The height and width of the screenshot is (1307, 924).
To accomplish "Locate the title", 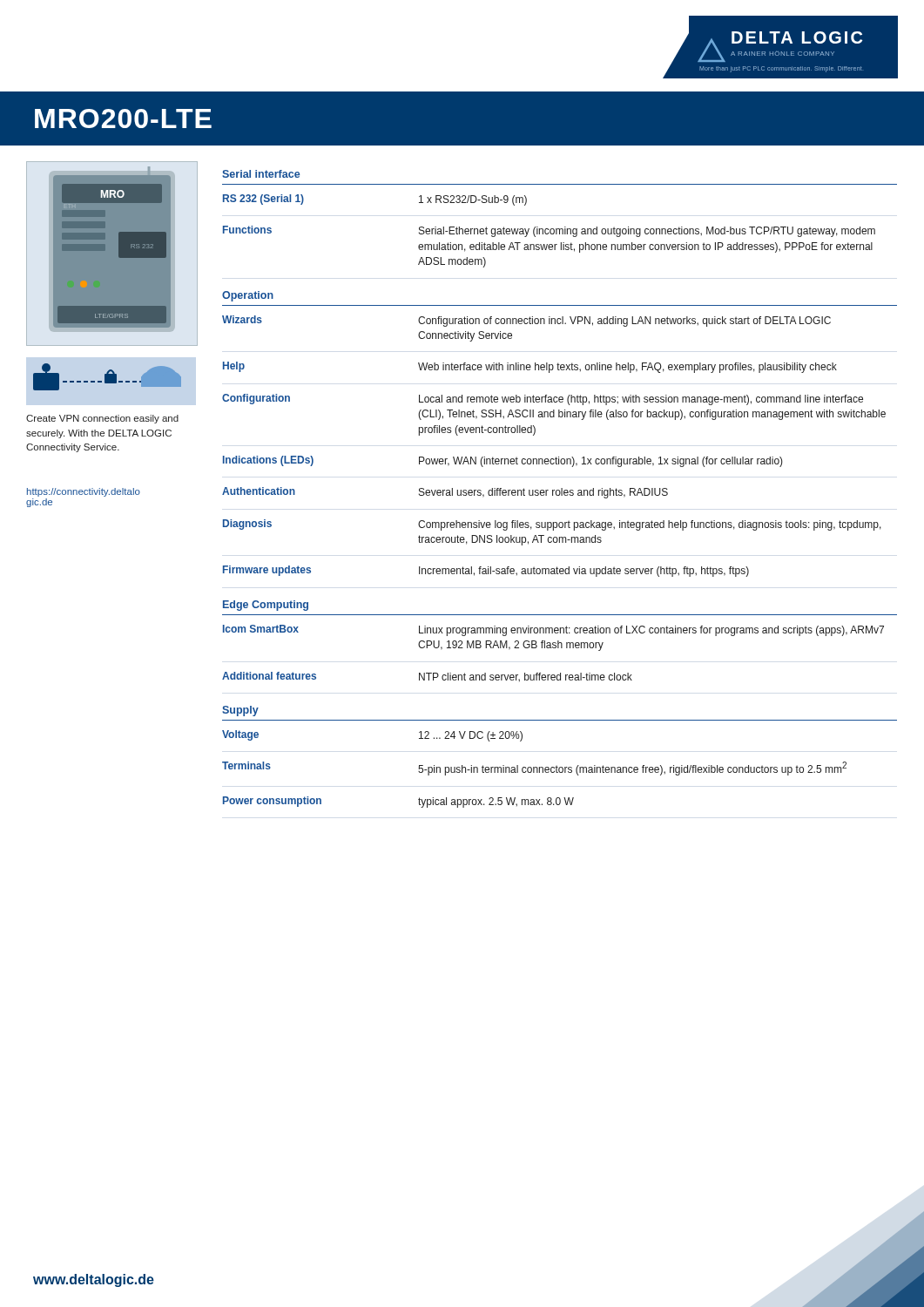I will tap(107, 118).
